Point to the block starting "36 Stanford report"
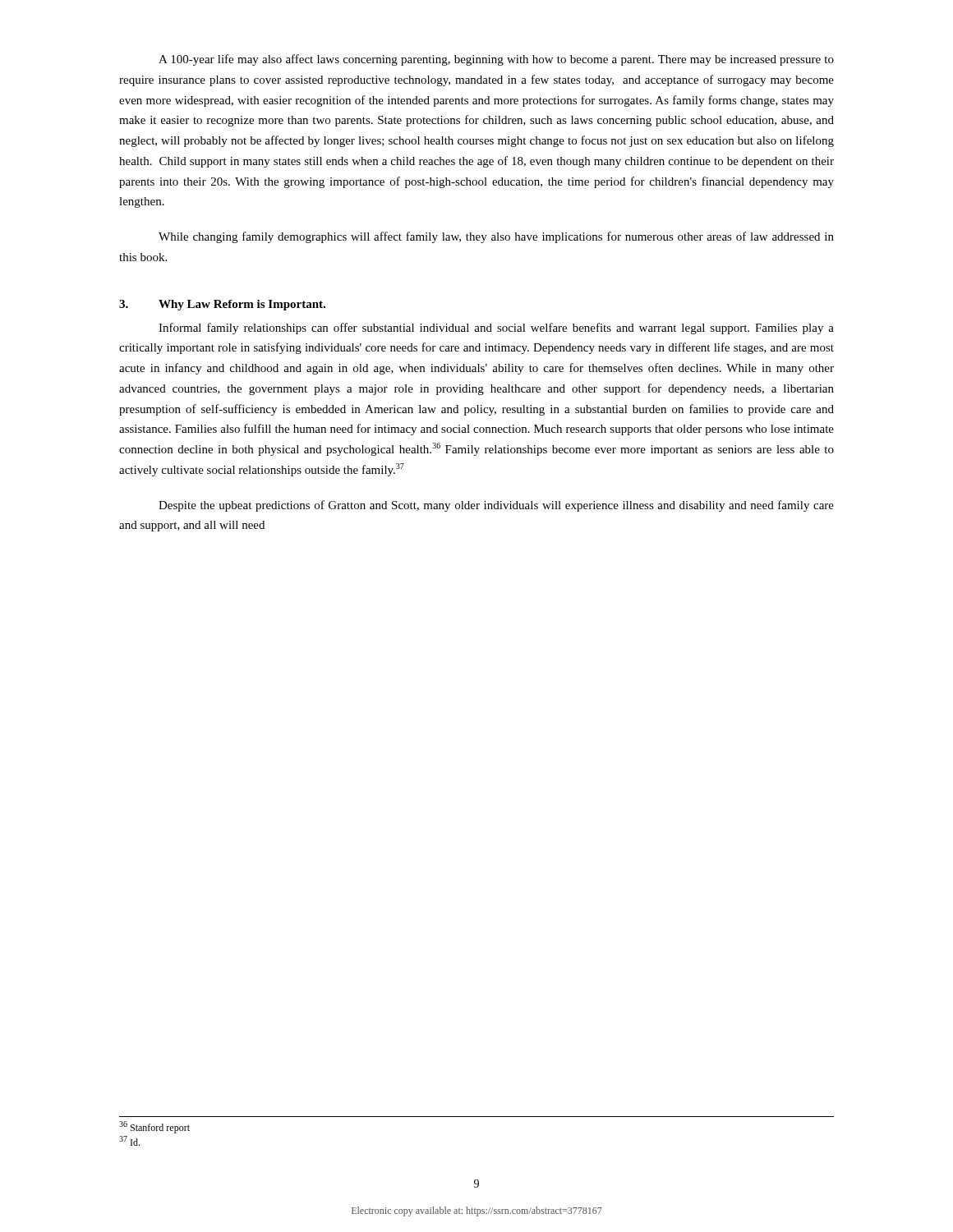This screenshot has height=1232, width=953. pos(476,1128)
